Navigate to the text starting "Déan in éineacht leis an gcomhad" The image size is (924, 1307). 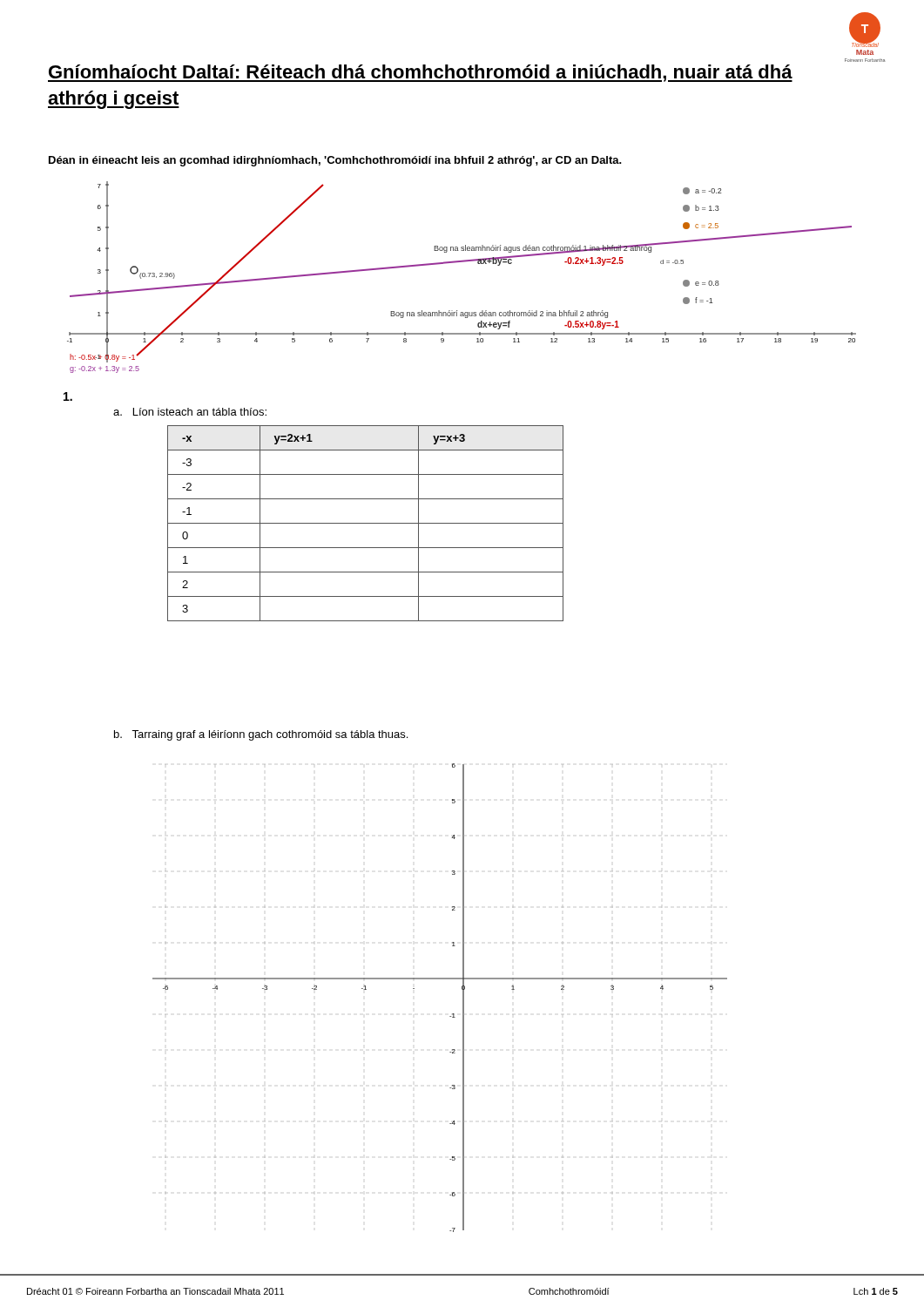click(335, 160)
